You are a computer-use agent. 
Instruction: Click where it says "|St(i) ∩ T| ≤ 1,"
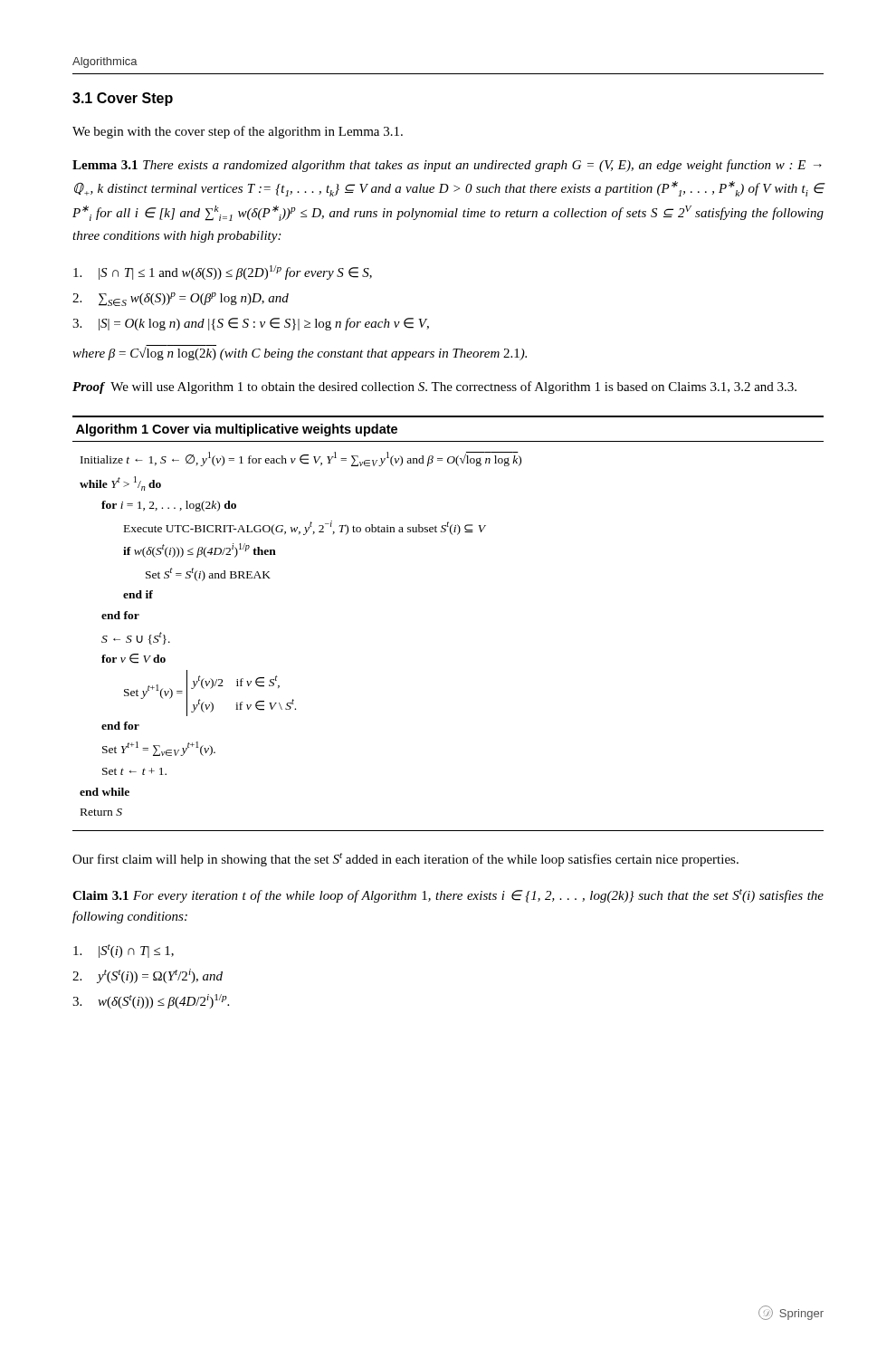click(x=124, y=951)
